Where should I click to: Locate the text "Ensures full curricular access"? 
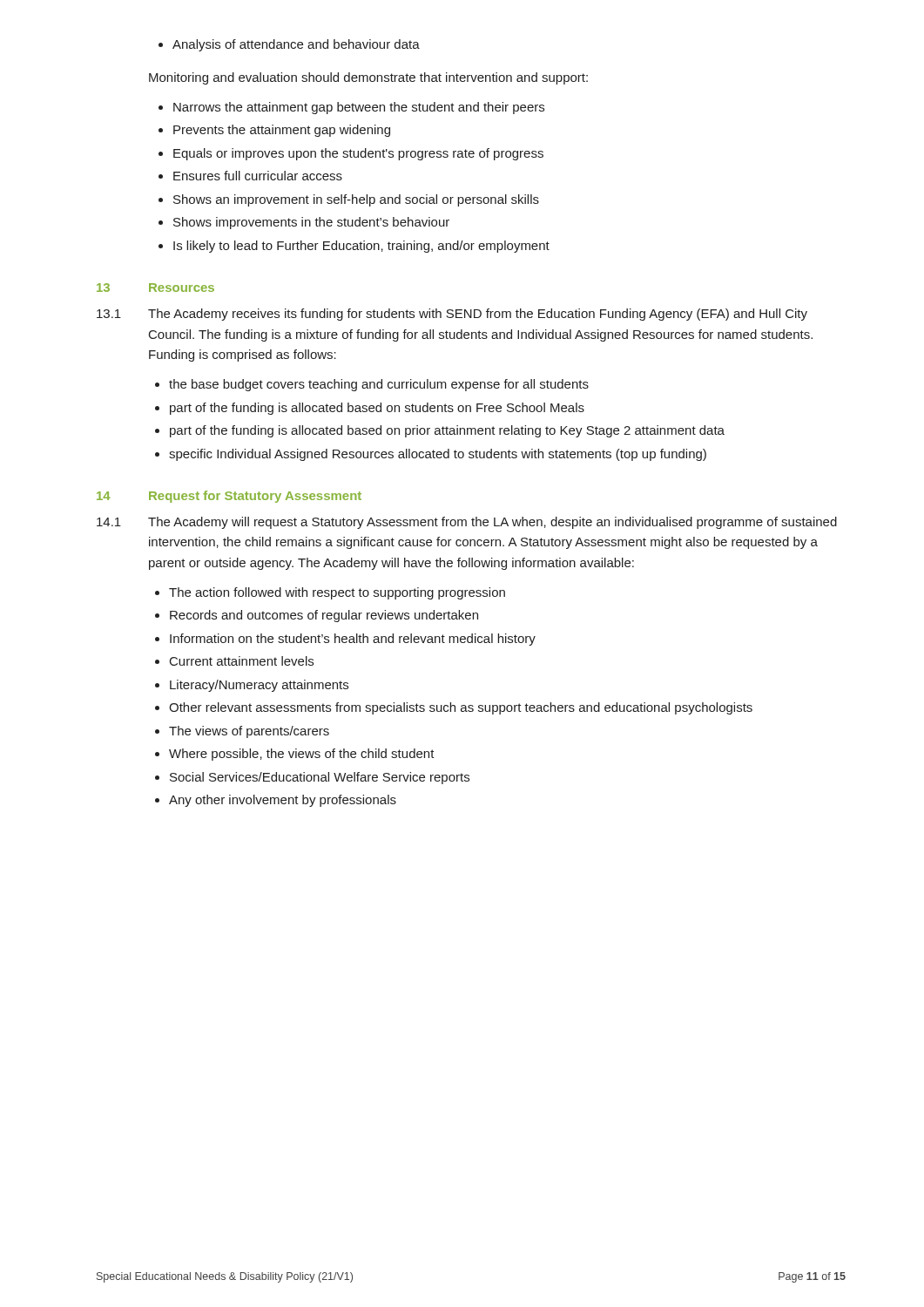pyautogui.click(x=258, y=176)
